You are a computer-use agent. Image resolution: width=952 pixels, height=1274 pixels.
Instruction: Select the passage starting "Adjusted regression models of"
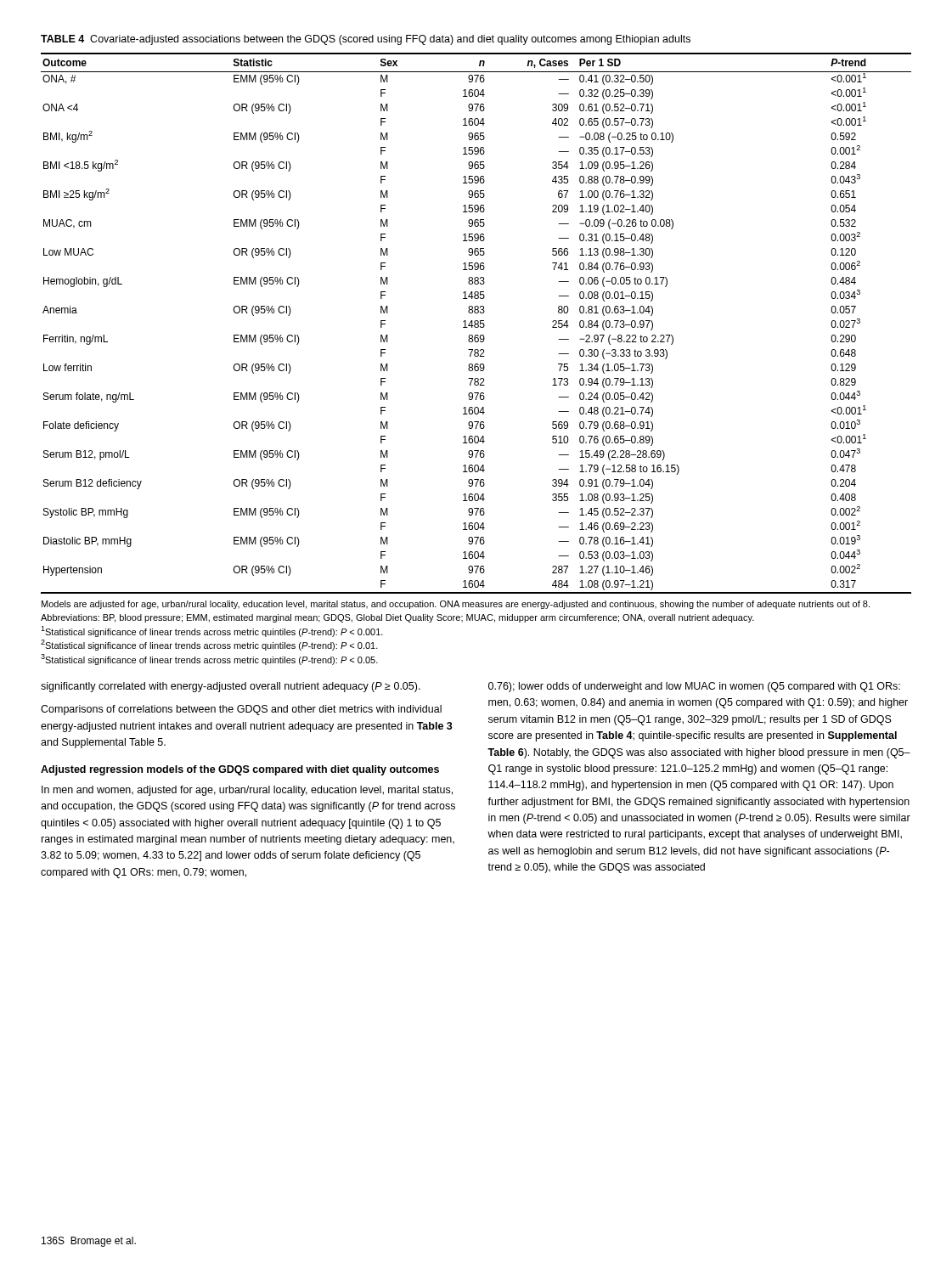[240, 769]
